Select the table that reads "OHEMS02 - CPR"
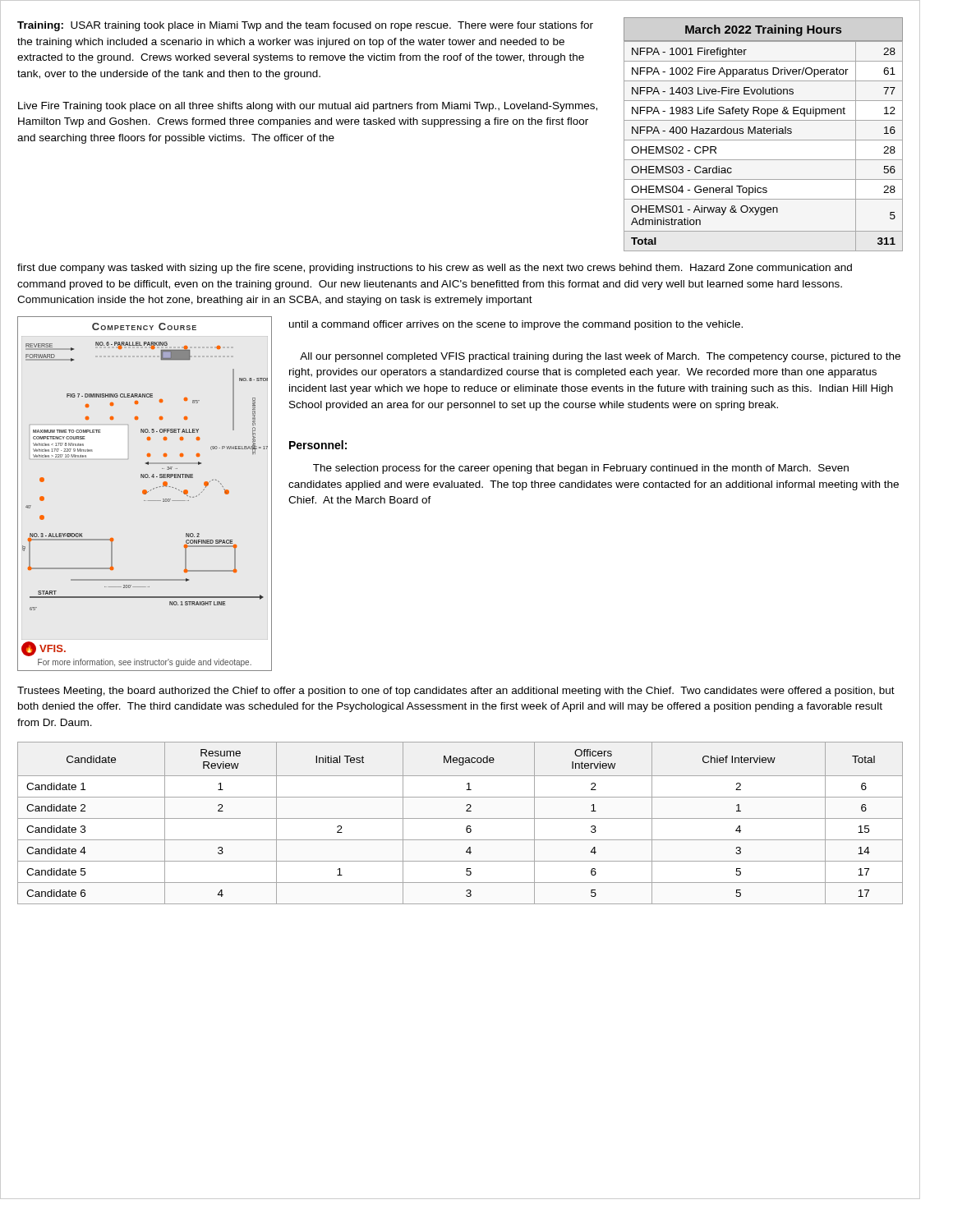 763,134
